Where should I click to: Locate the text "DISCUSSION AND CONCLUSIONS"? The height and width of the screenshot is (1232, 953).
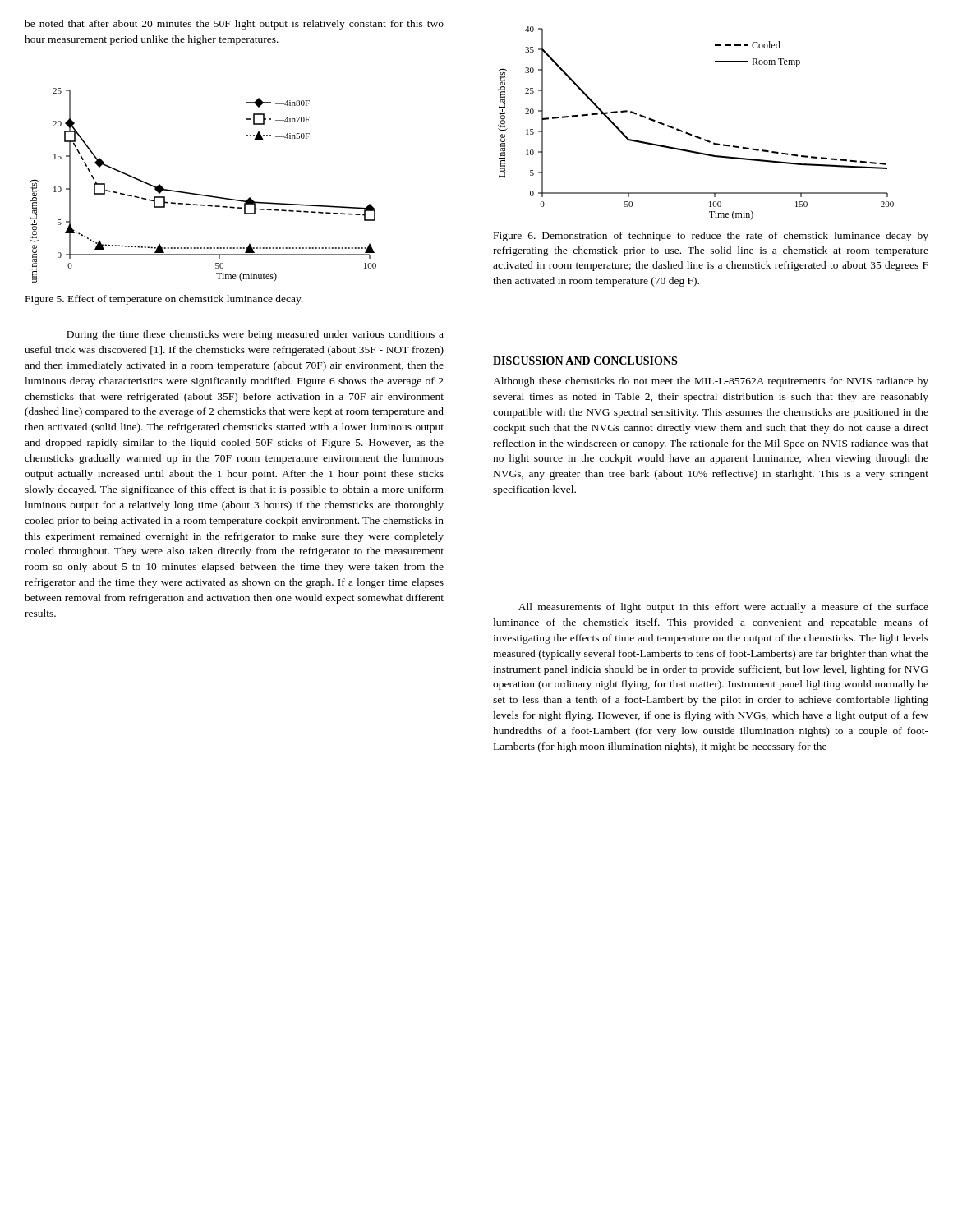(585, 361)
